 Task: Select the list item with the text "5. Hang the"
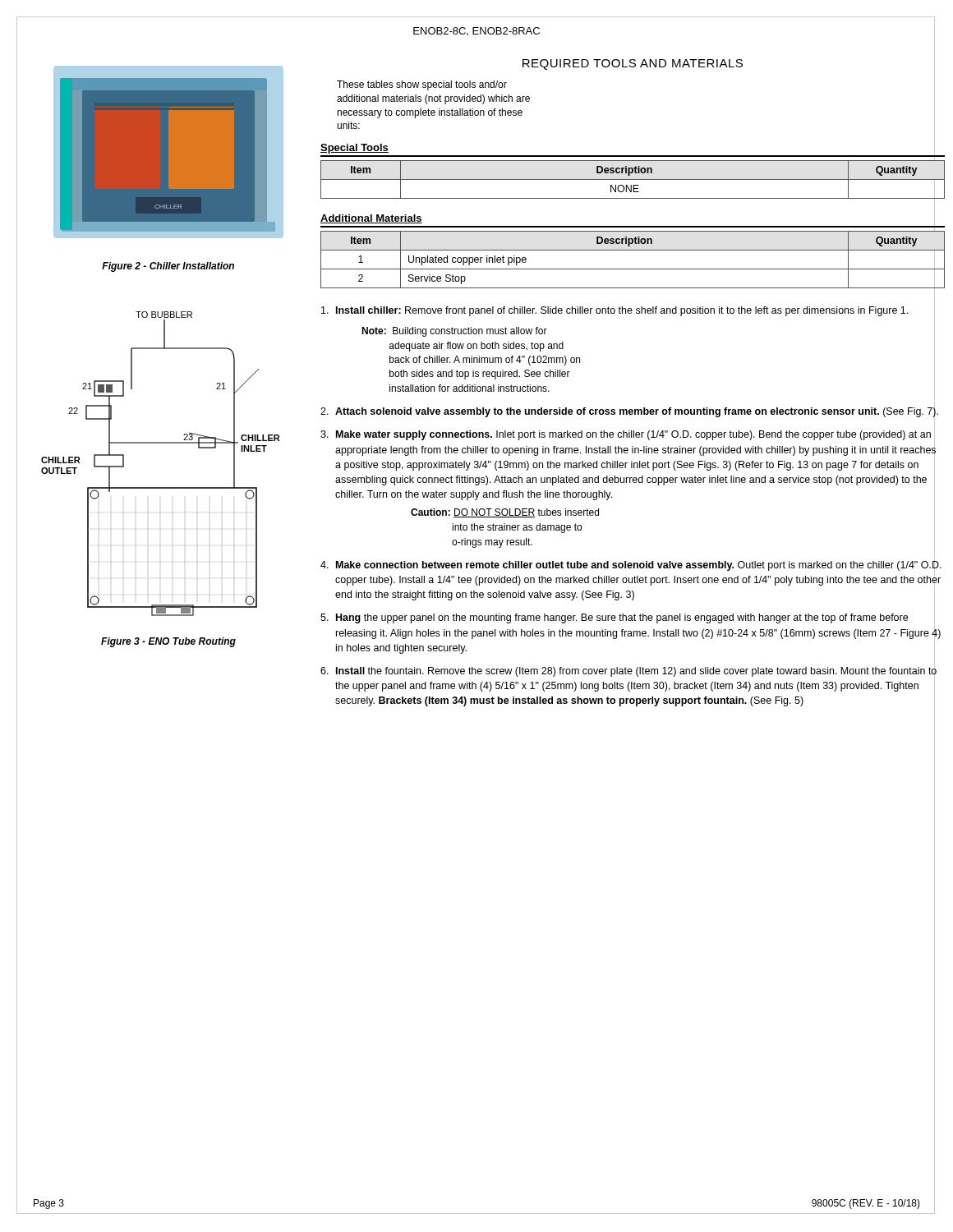click(633, 633)
